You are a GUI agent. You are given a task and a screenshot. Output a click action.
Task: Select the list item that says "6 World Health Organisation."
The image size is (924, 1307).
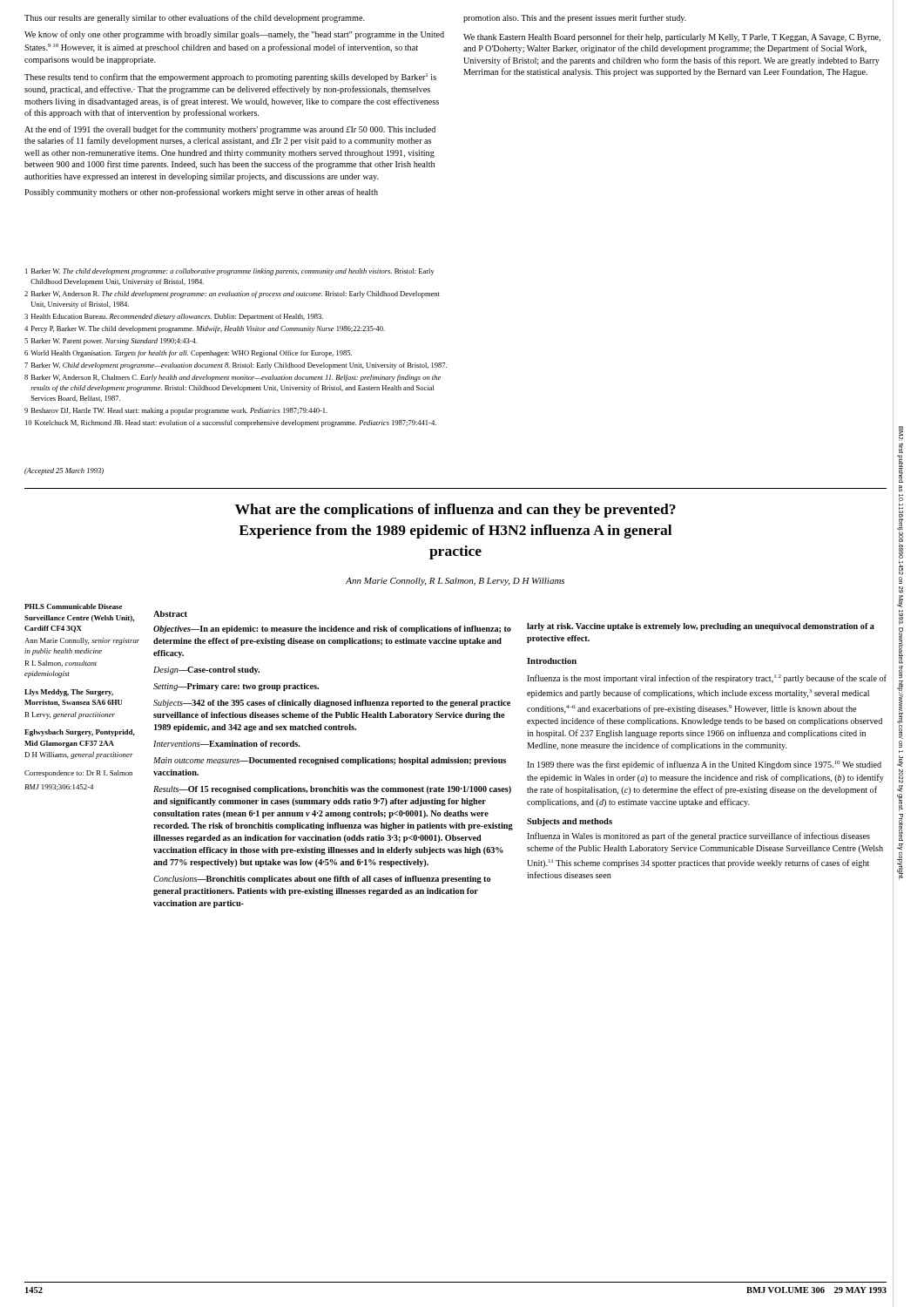click(188, 353)
